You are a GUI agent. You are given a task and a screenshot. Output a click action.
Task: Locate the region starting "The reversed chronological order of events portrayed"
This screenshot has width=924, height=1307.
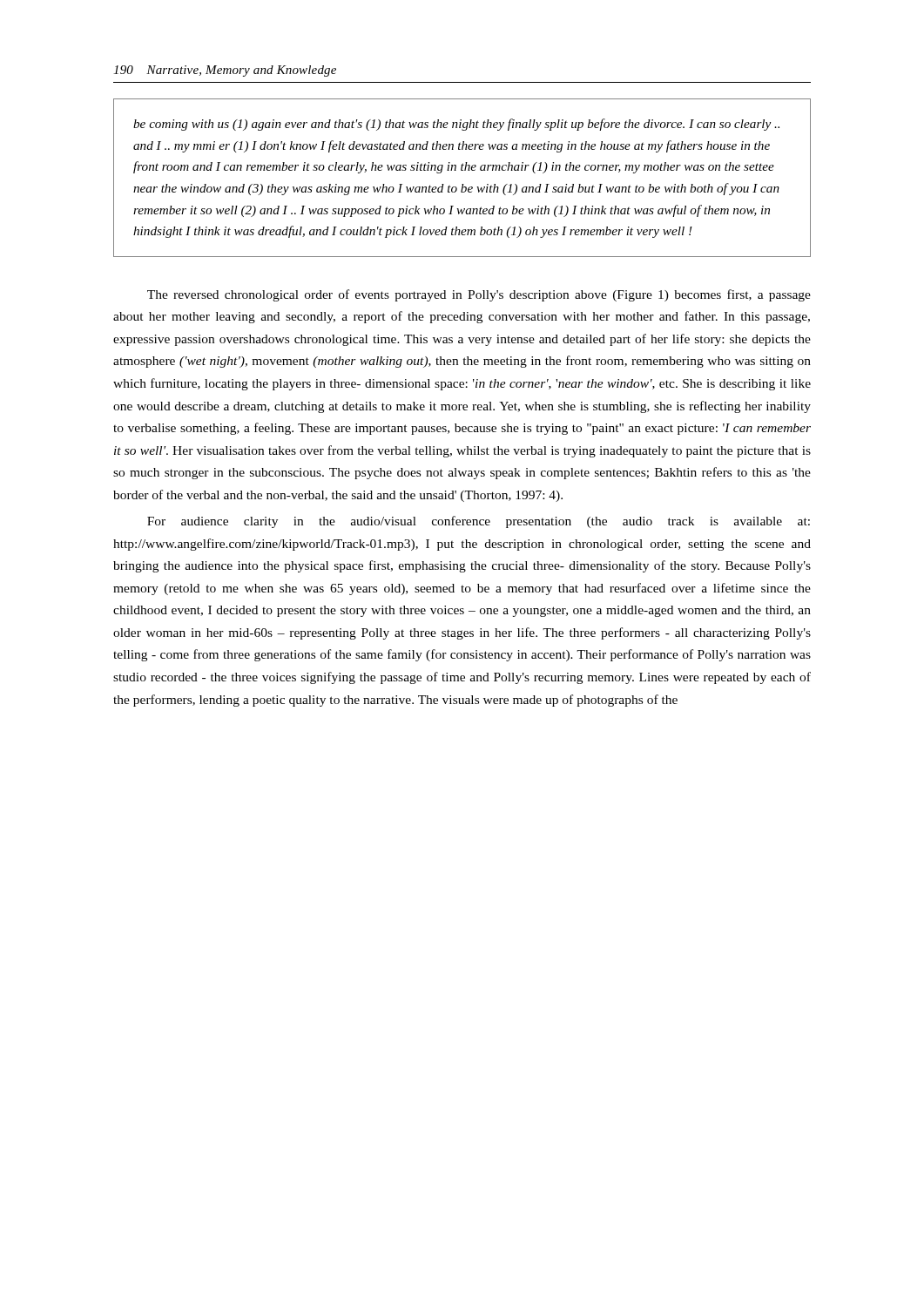tap(462, 497)
